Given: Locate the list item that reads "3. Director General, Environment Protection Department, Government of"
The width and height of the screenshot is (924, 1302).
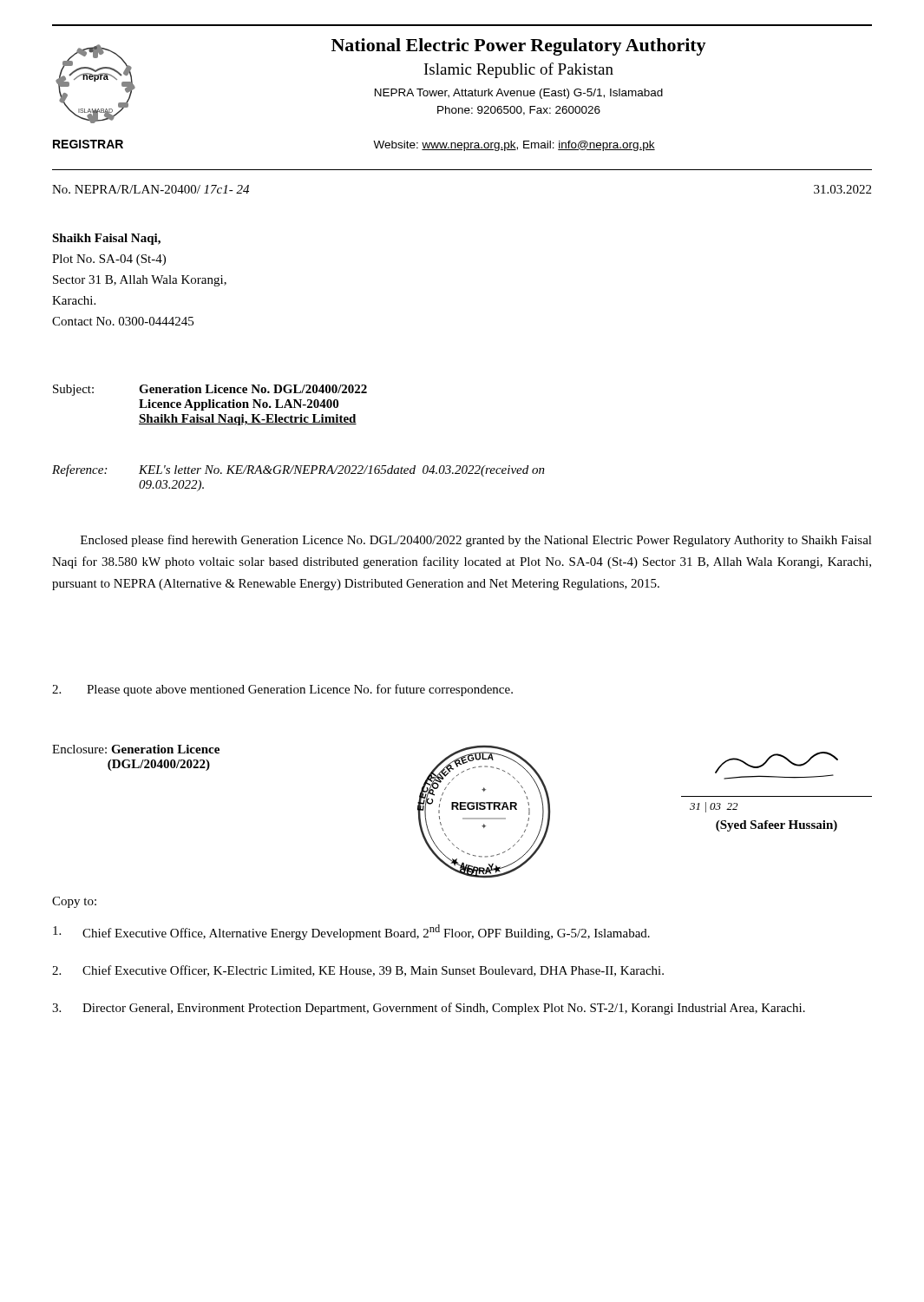Looking at the screenshot, I should point(462,1008).
